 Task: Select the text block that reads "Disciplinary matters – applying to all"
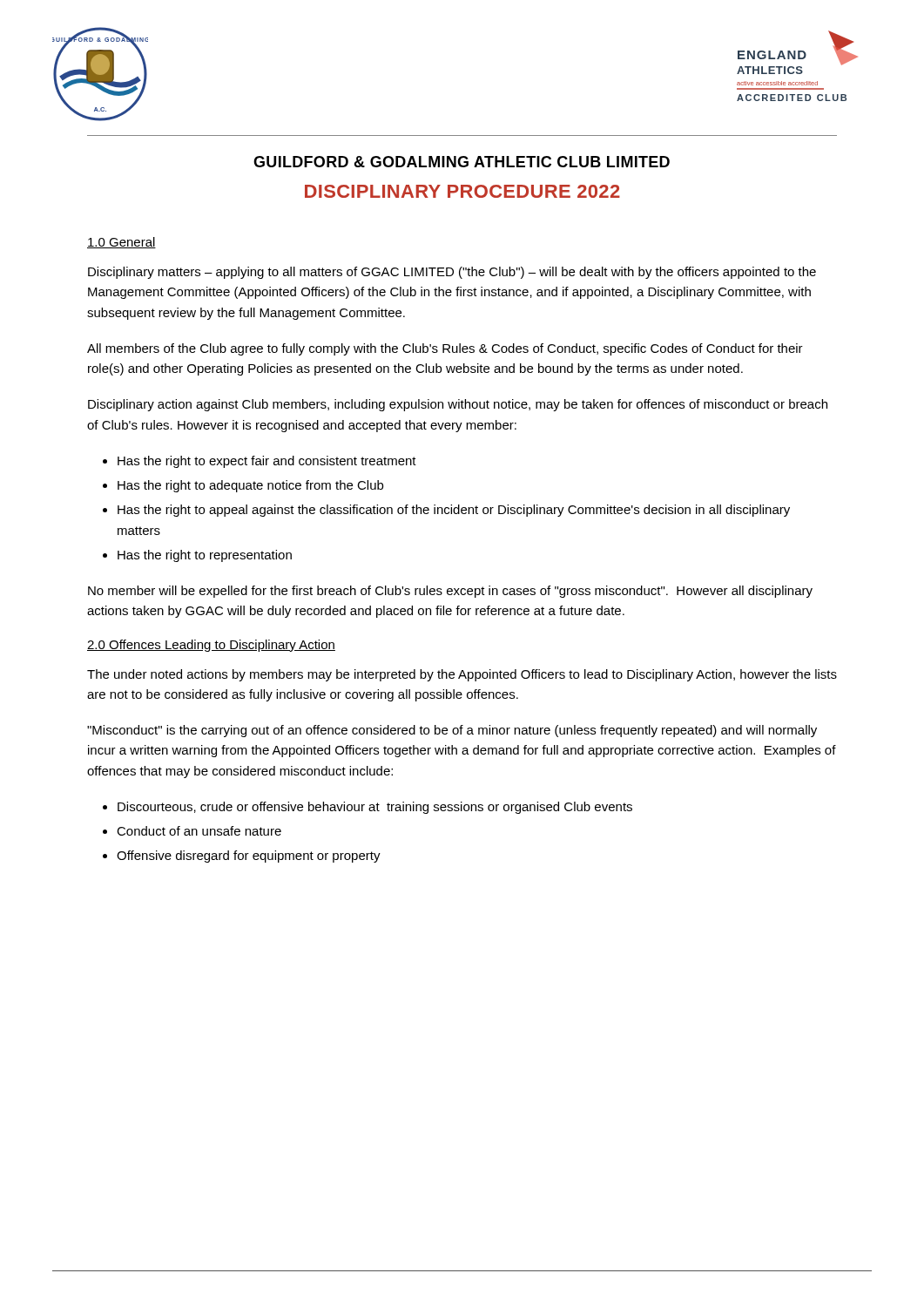[x=452, y=292]
